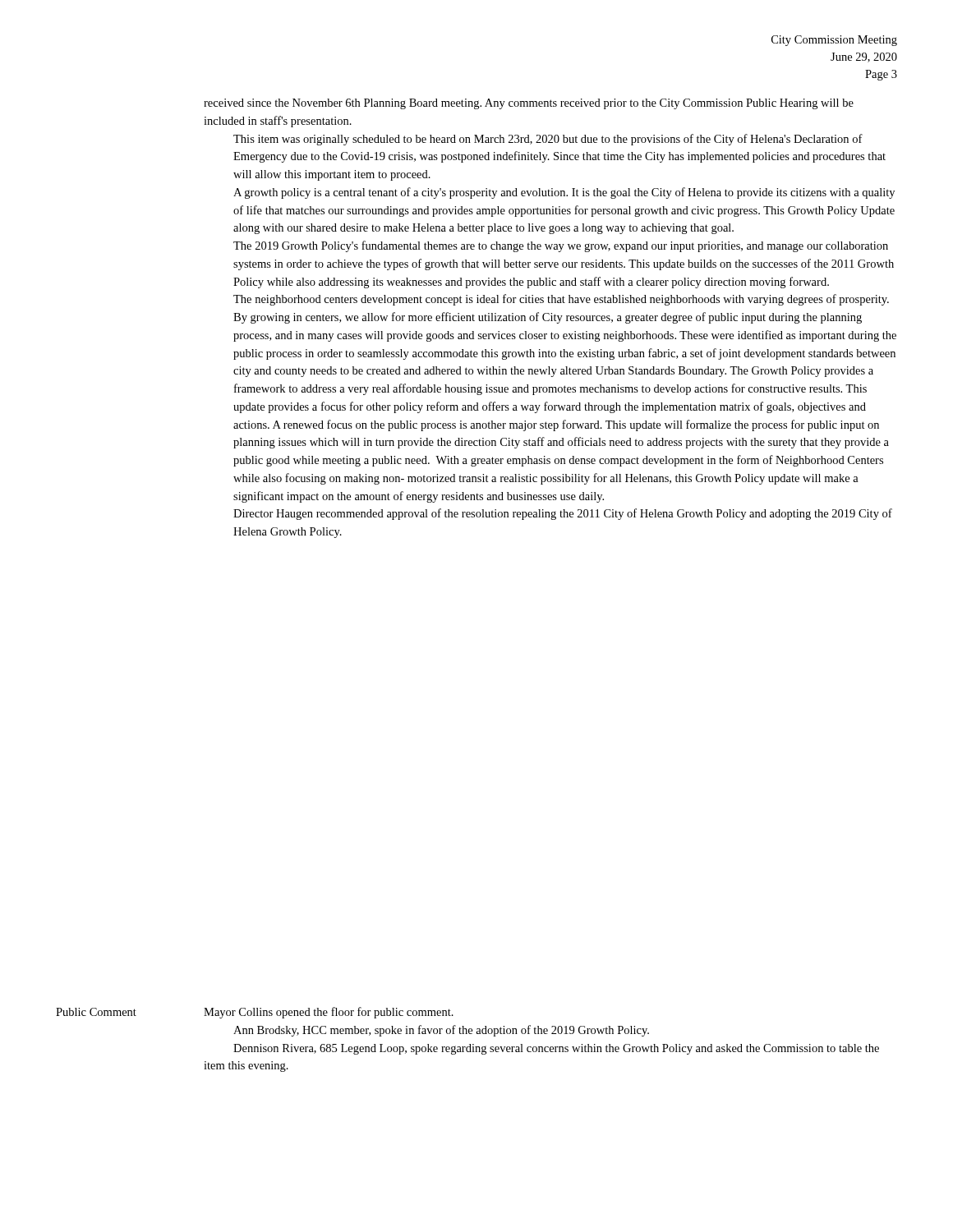953x1232 pixels.
Task: Navigate to the region starting "received since the November 6th Planning Board meeting."
Action: click(x=550, y=318)
